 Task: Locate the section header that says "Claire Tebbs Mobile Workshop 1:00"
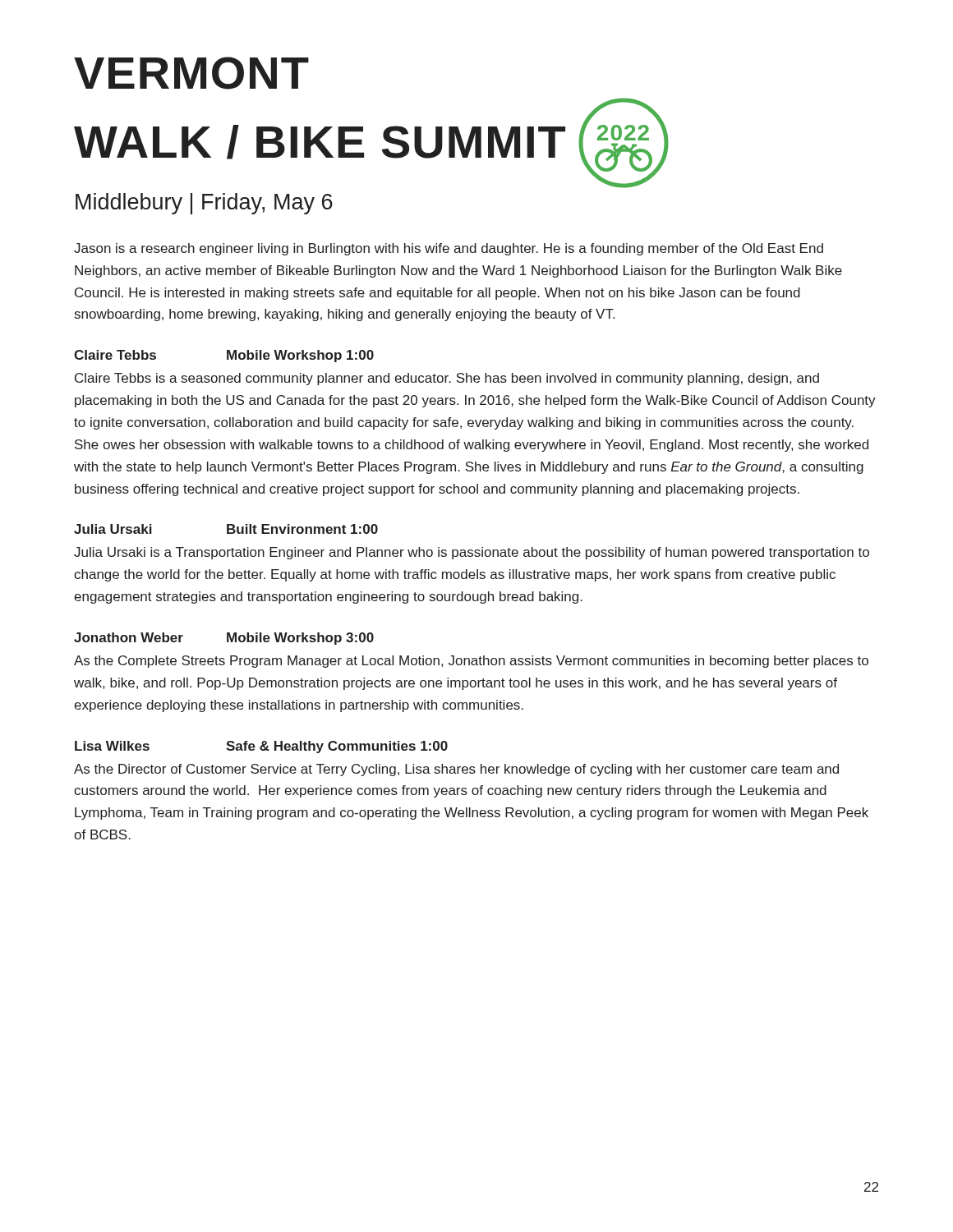[x=224, y=356]
